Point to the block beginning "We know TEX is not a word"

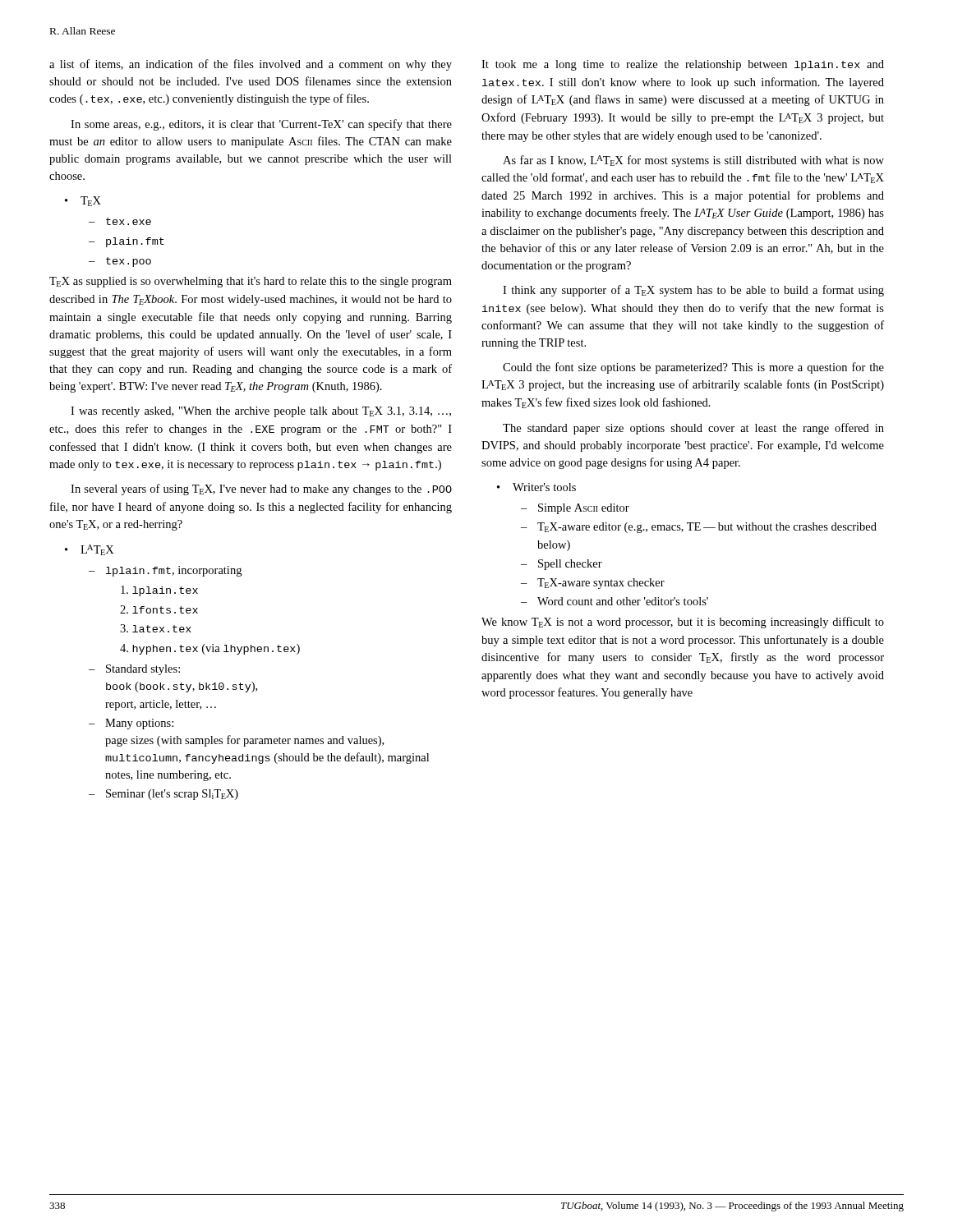pyautogui.click(x=683, y=658)
